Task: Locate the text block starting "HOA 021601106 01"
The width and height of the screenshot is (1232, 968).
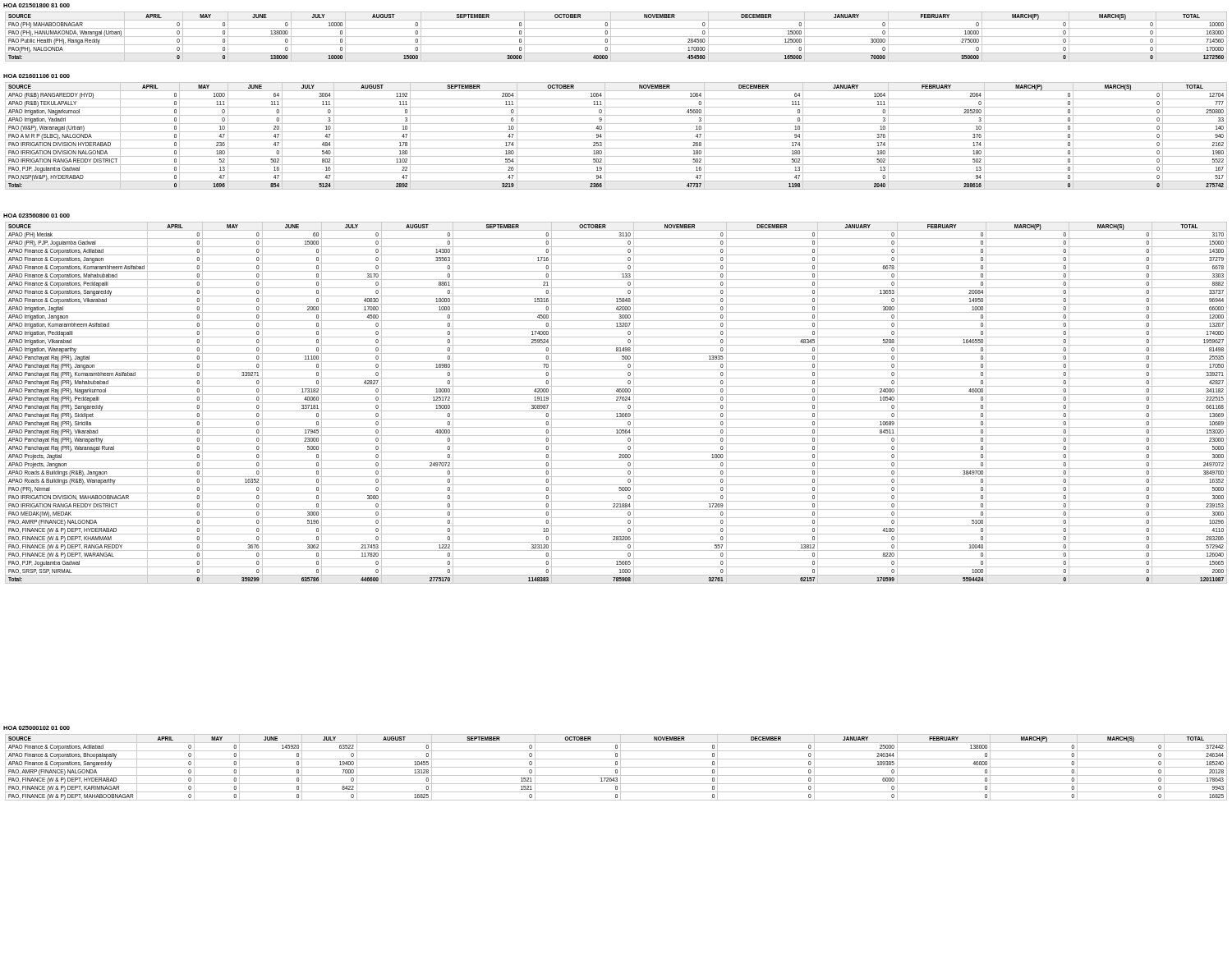Action: (37, 76)
